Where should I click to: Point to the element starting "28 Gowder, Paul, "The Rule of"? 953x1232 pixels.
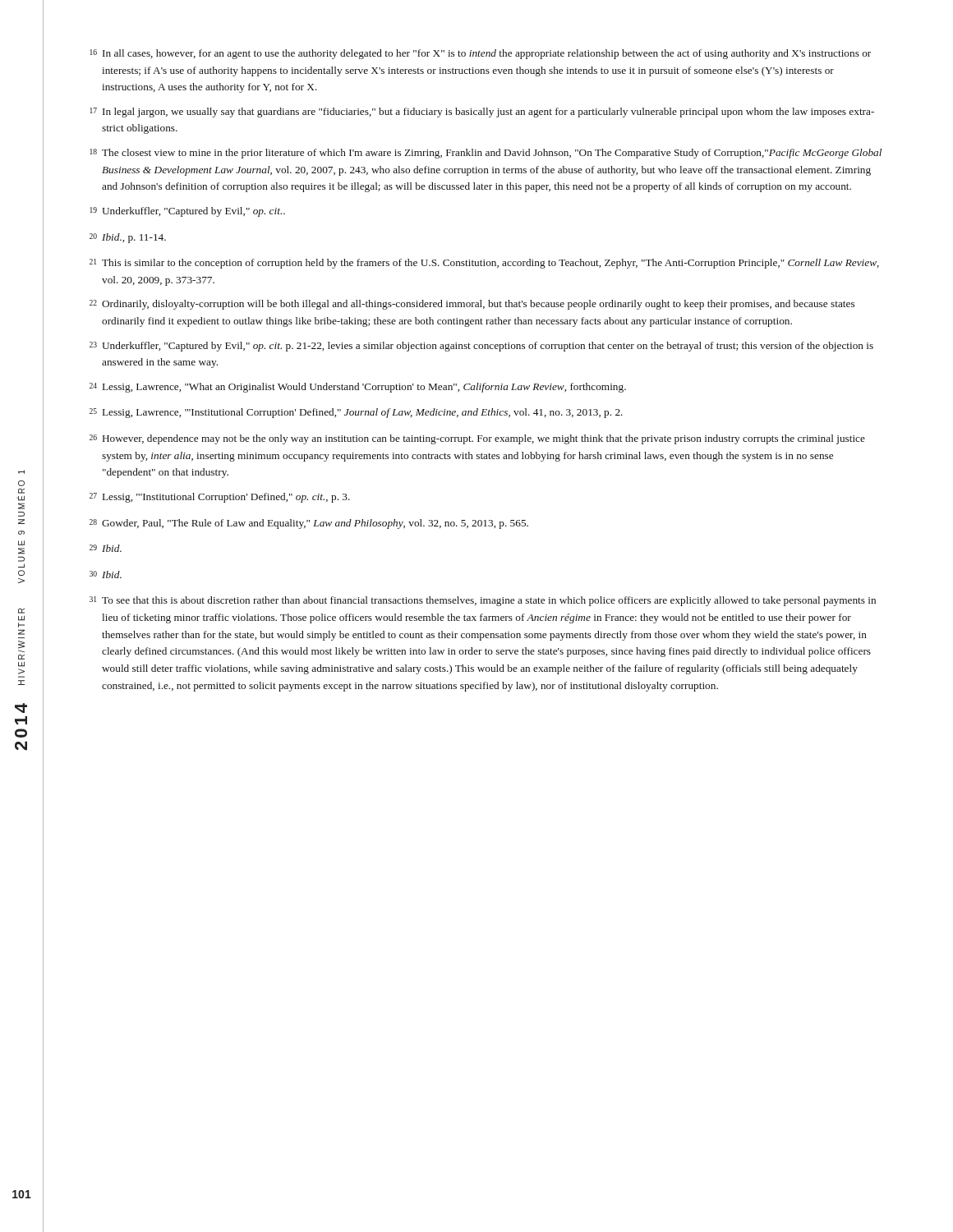click(476, 524)
